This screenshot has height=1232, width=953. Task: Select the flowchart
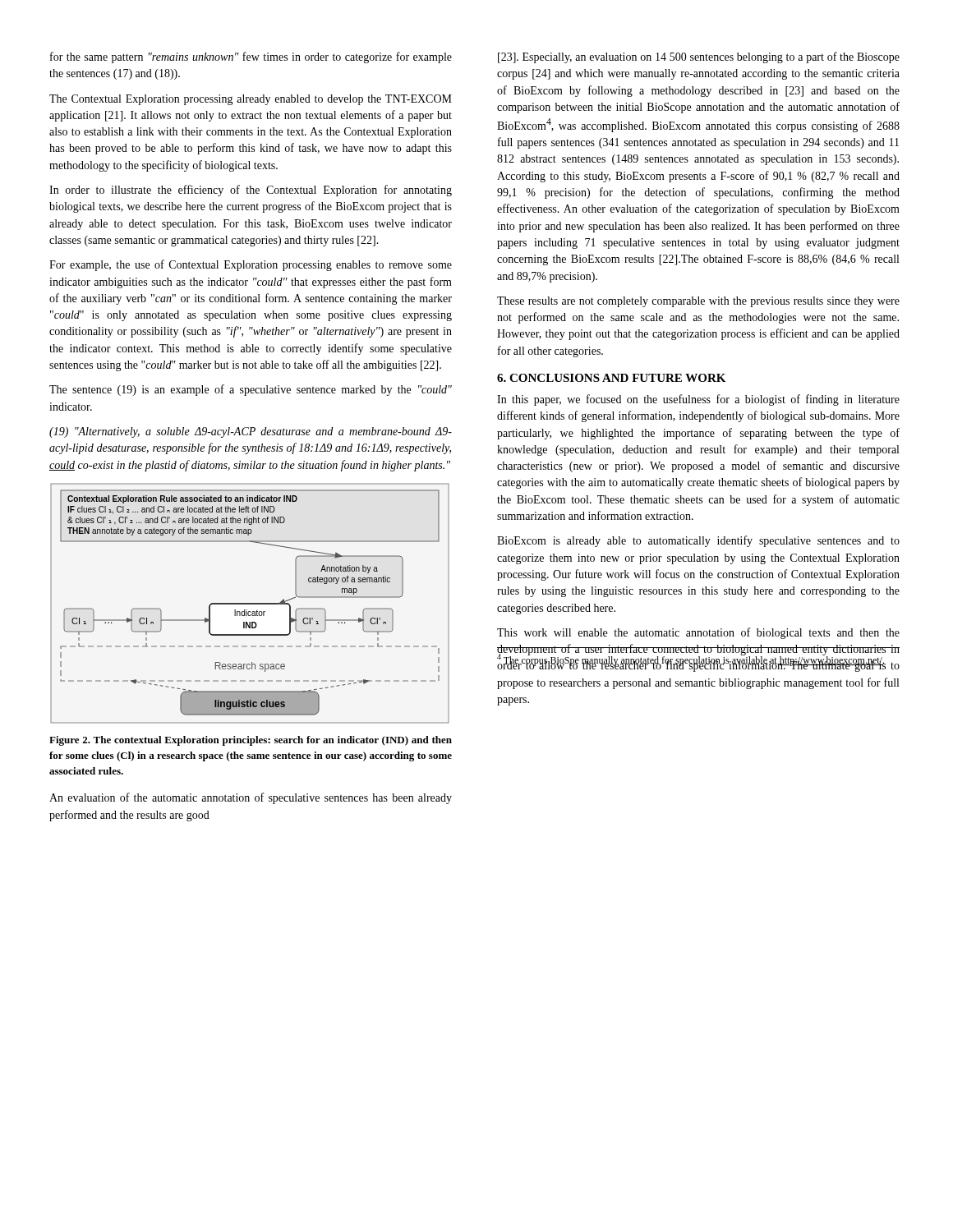(x=251, y=605)
